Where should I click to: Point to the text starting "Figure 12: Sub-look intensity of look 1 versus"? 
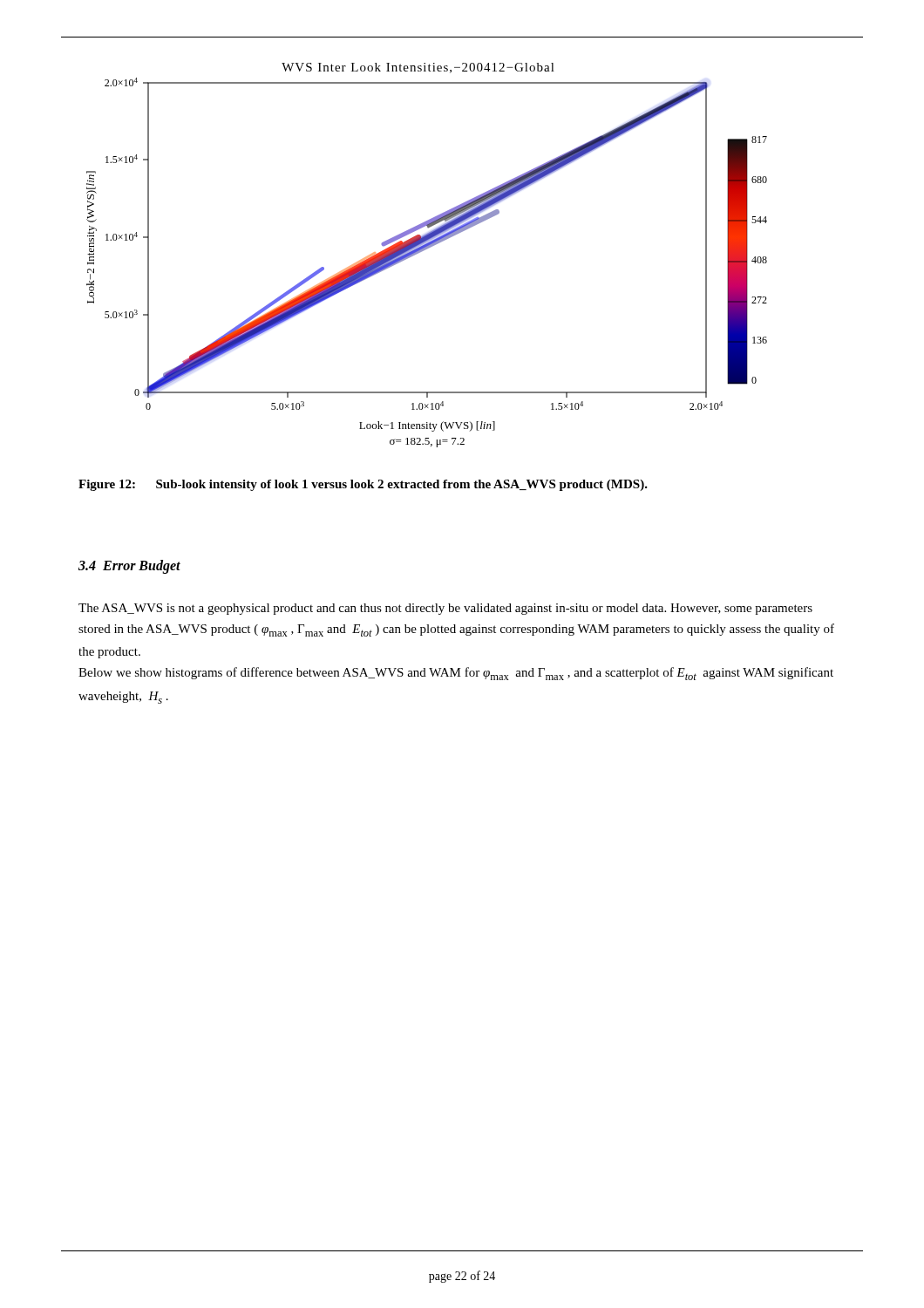pyautogui.click(x=363, y=484)
